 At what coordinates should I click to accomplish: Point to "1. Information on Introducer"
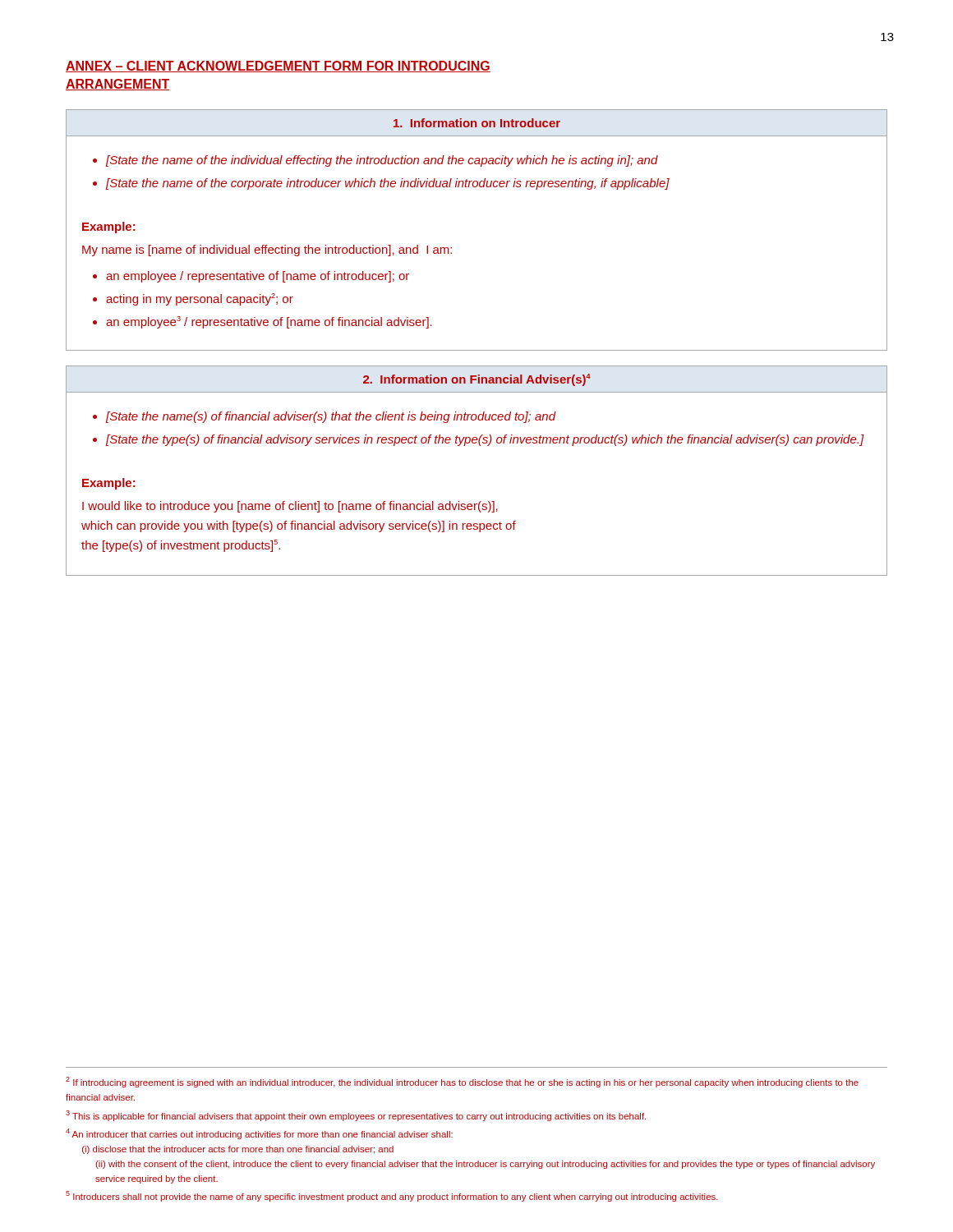476,123
